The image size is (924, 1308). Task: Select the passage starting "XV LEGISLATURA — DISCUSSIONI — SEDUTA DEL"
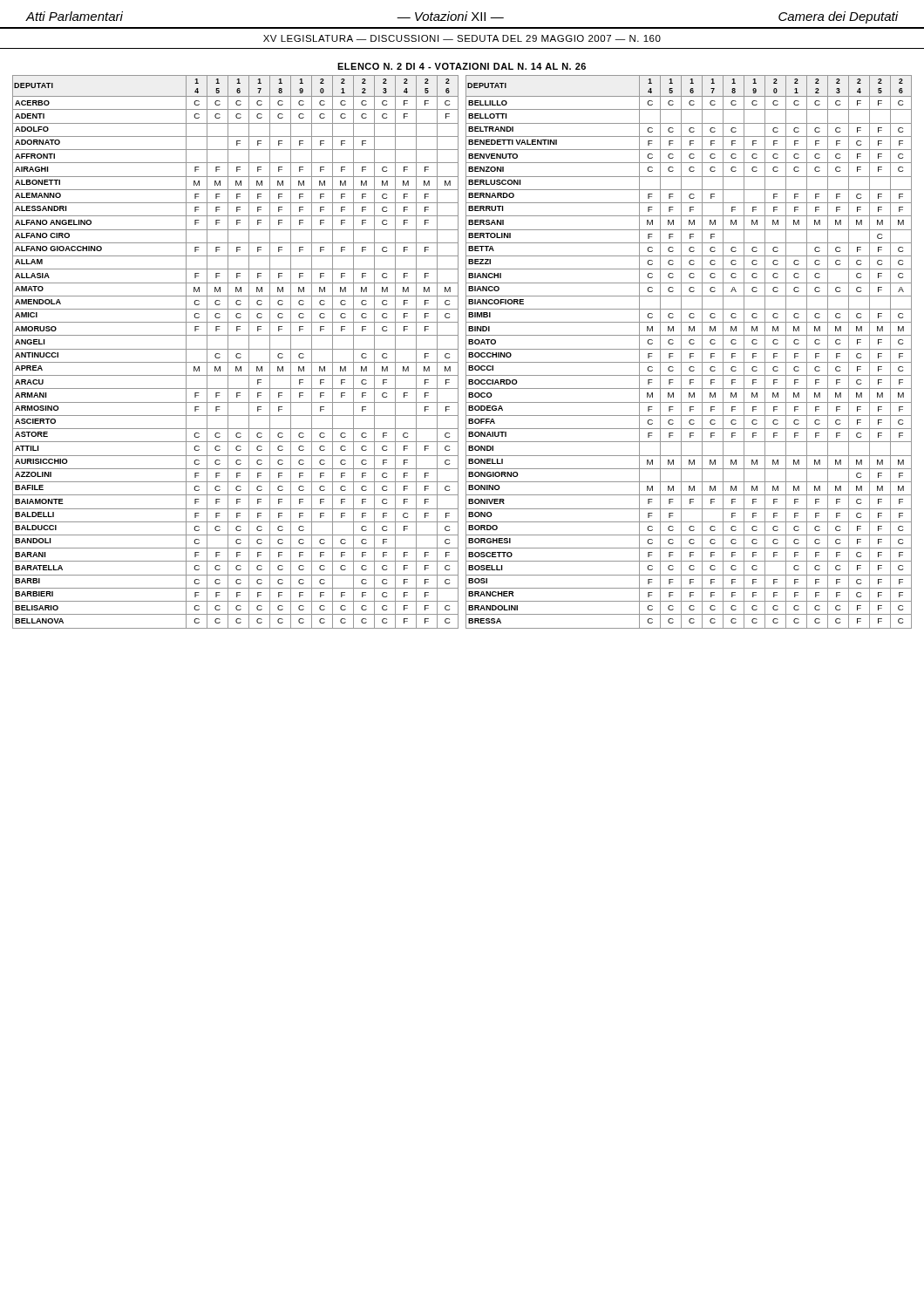[x=462, y=38]
